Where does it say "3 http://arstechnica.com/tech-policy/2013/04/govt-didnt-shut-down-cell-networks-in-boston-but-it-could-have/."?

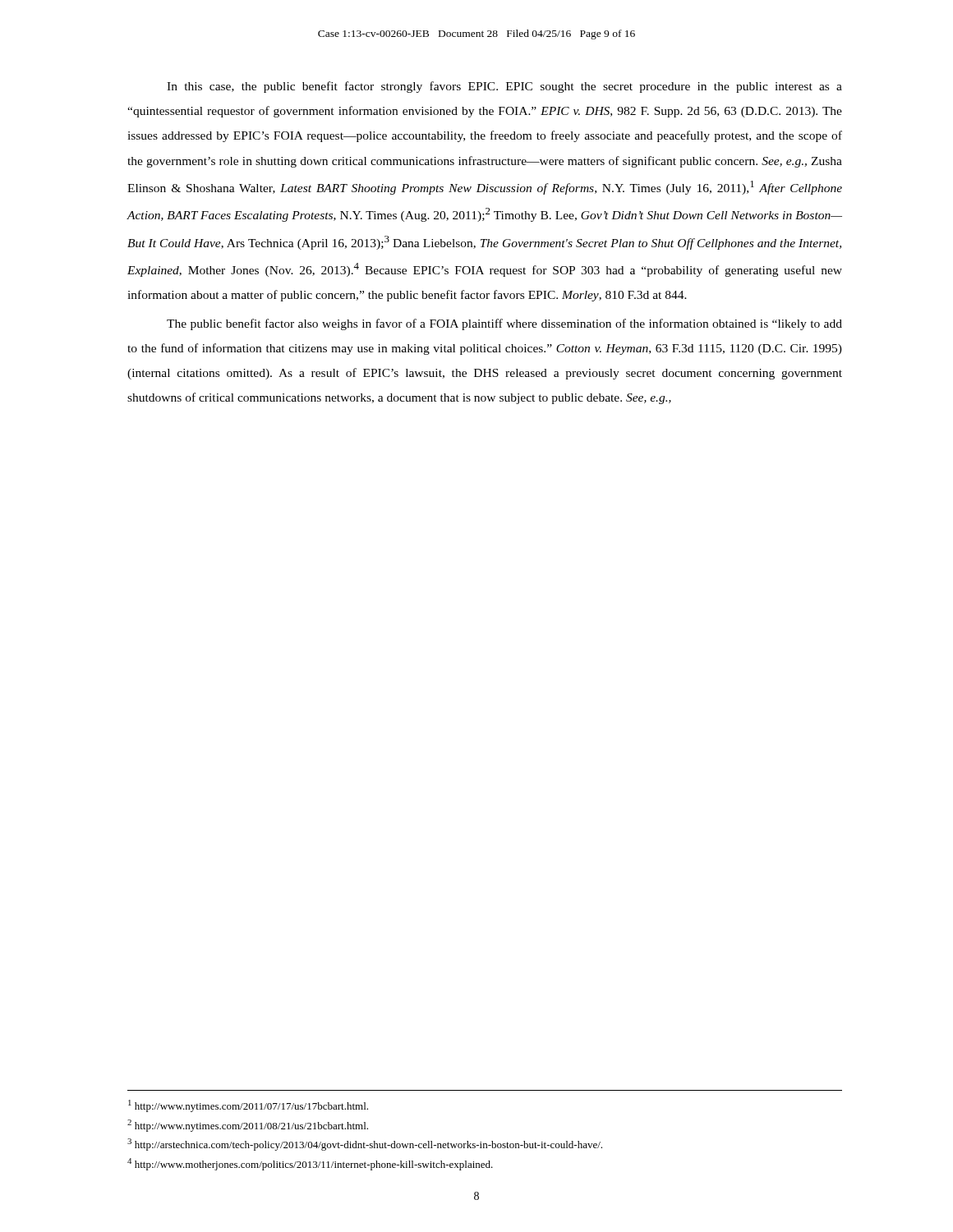click(365, 1143)
